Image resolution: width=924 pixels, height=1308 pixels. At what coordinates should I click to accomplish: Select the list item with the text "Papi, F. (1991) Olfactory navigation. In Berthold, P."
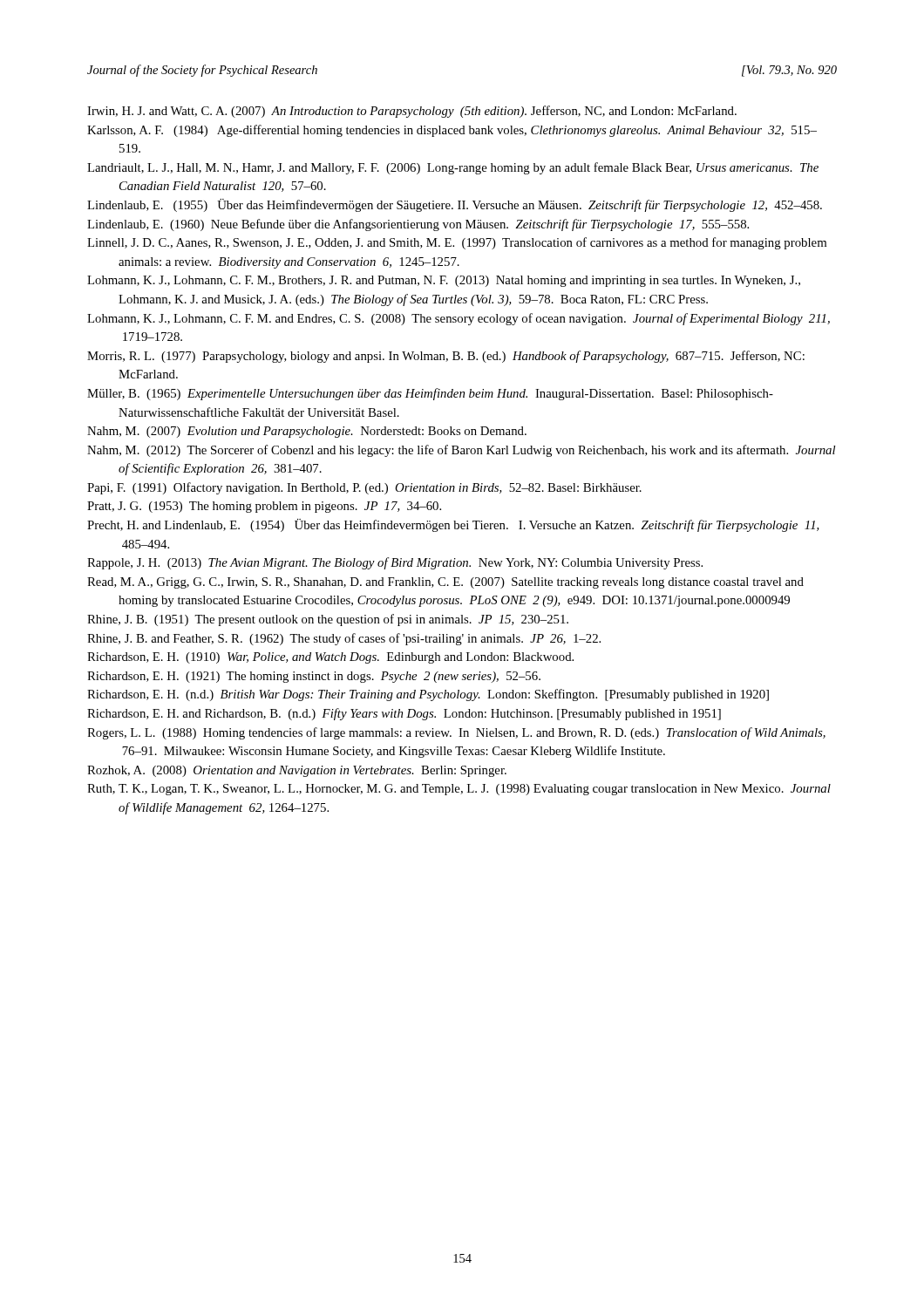pyautogui.click(x=365, y=487)
